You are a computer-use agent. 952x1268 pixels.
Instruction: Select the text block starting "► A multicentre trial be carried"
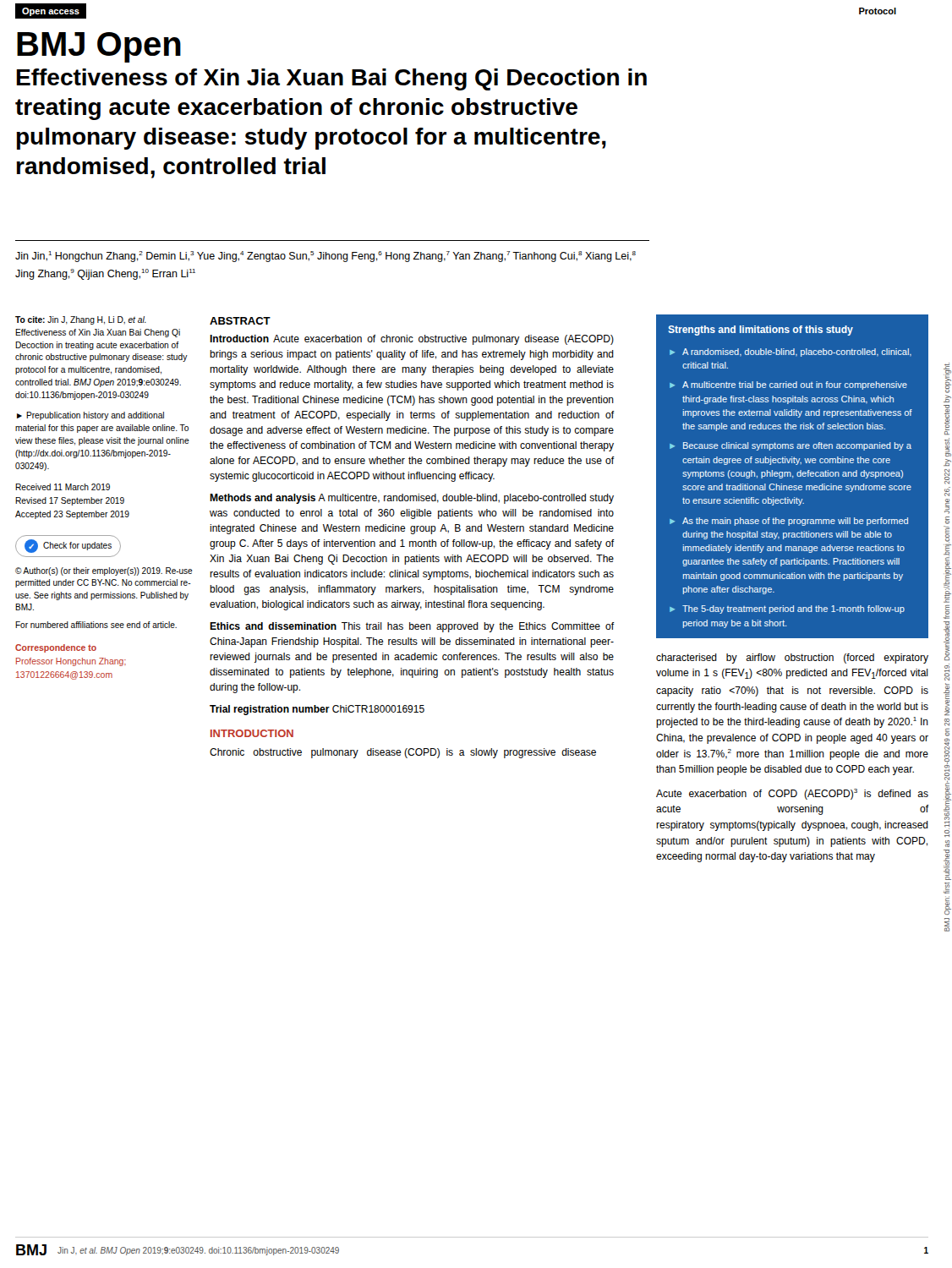[792, 406]
